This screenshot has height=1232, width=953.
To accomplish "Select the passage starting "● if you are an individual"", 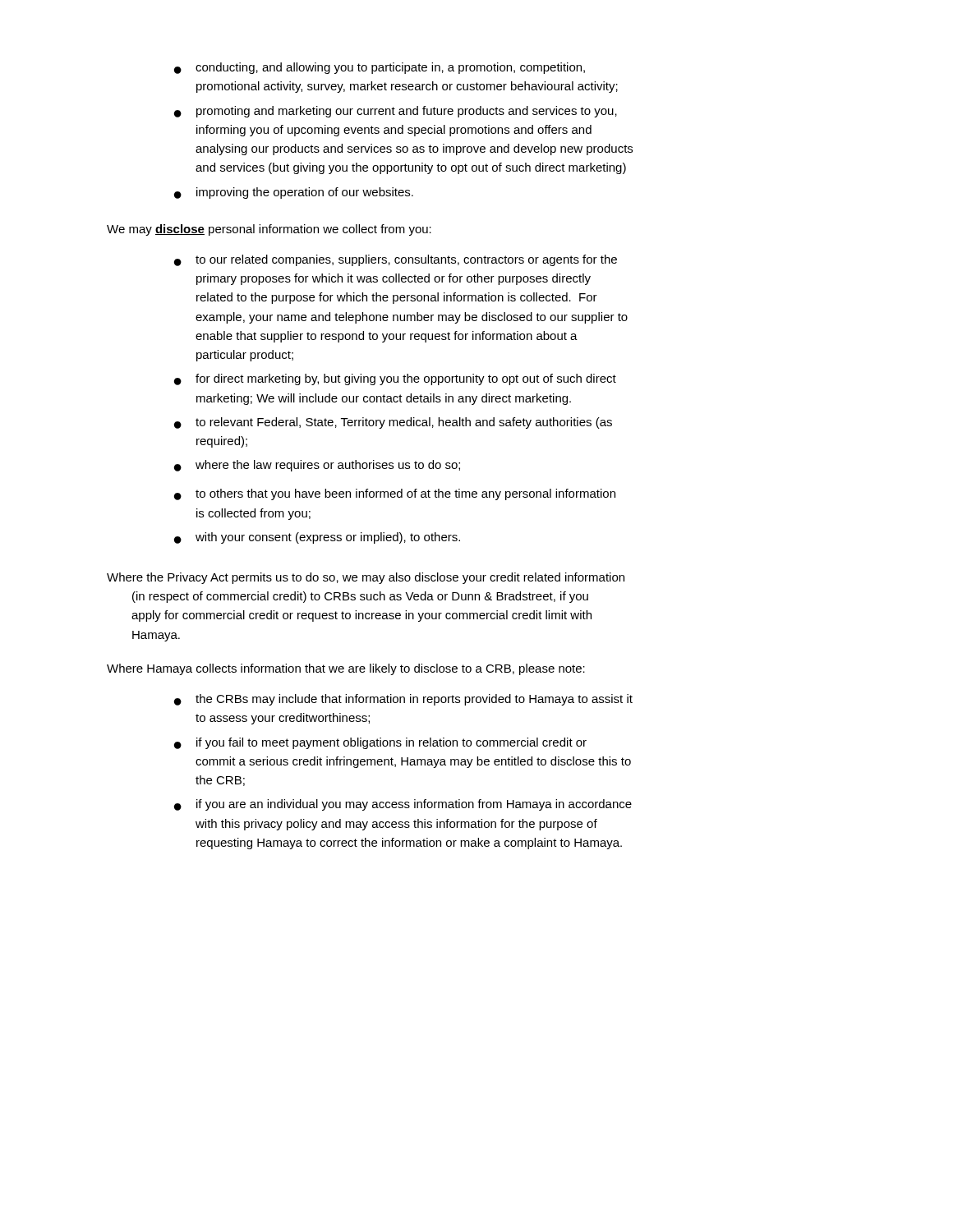I will [x=509, y=823].
